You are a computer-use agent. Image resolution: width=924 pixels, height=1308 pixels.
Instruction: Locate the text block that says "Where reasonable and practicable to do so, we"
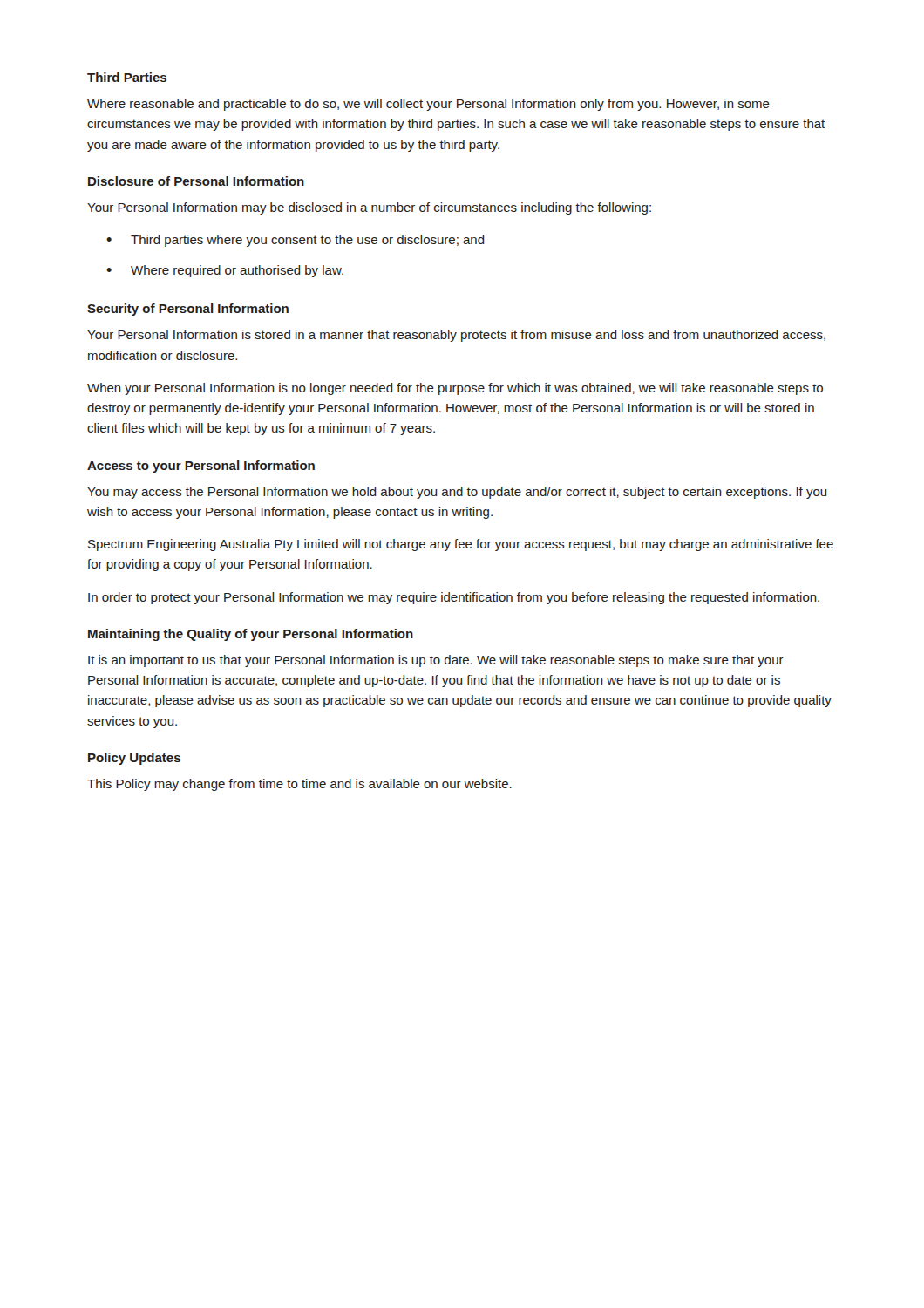tap(456, 124)
